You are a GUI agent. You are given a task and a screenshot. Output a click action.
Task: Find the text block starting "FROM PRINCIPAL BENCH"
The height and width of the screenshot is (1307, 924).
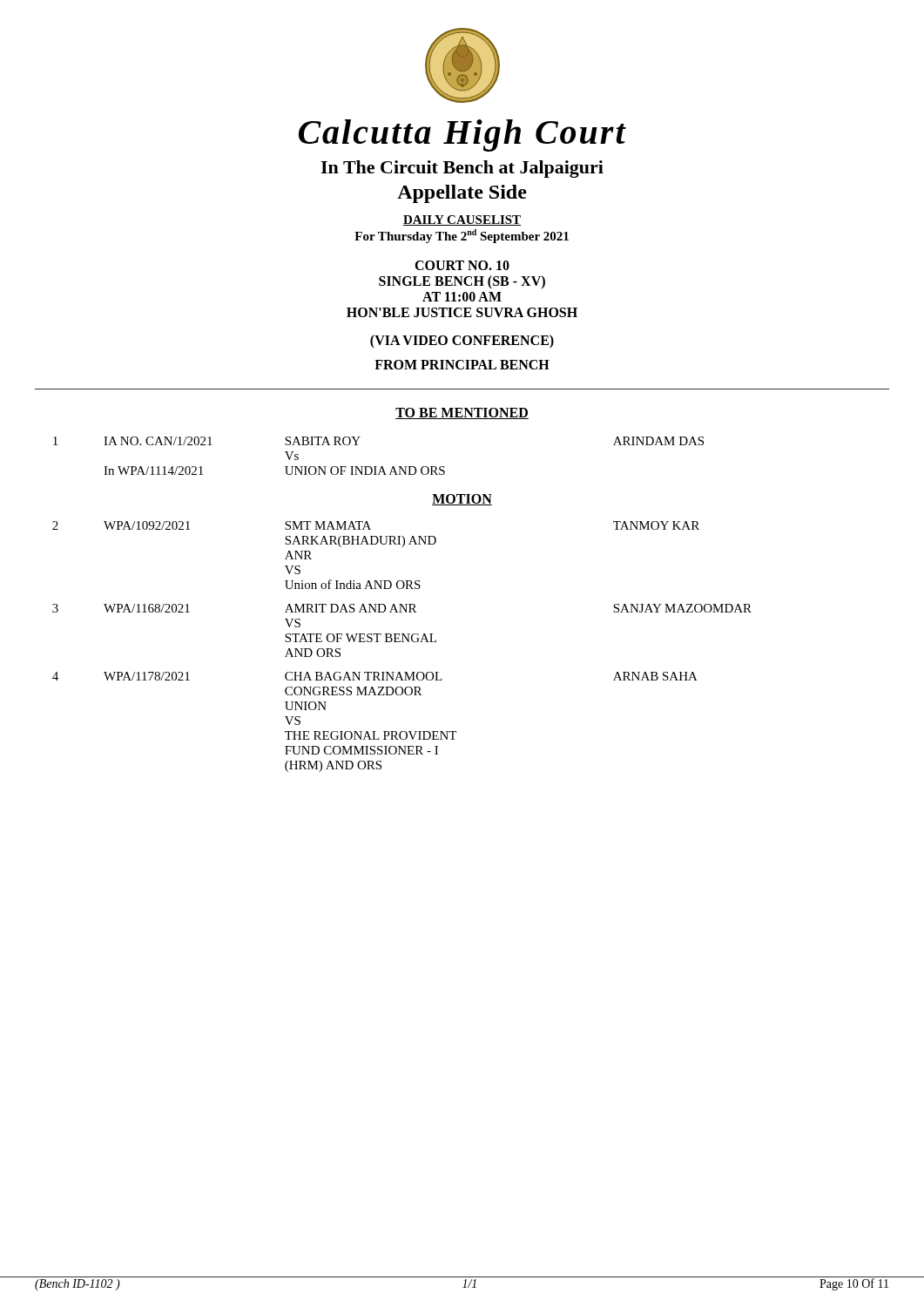(462, 365)
